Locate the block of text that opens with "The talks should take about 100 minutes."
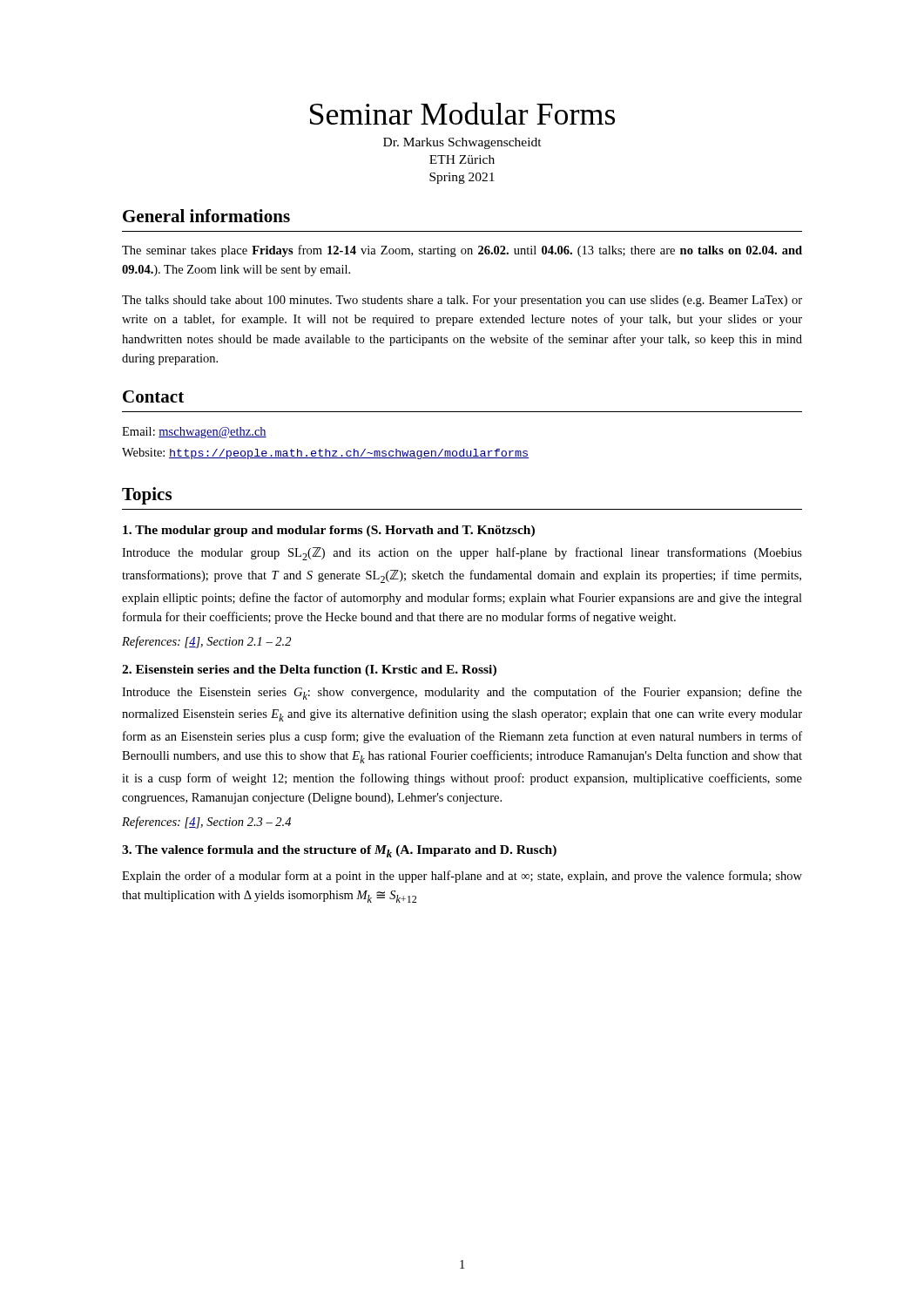The image size is (924, 1307). tap(462, 329)
